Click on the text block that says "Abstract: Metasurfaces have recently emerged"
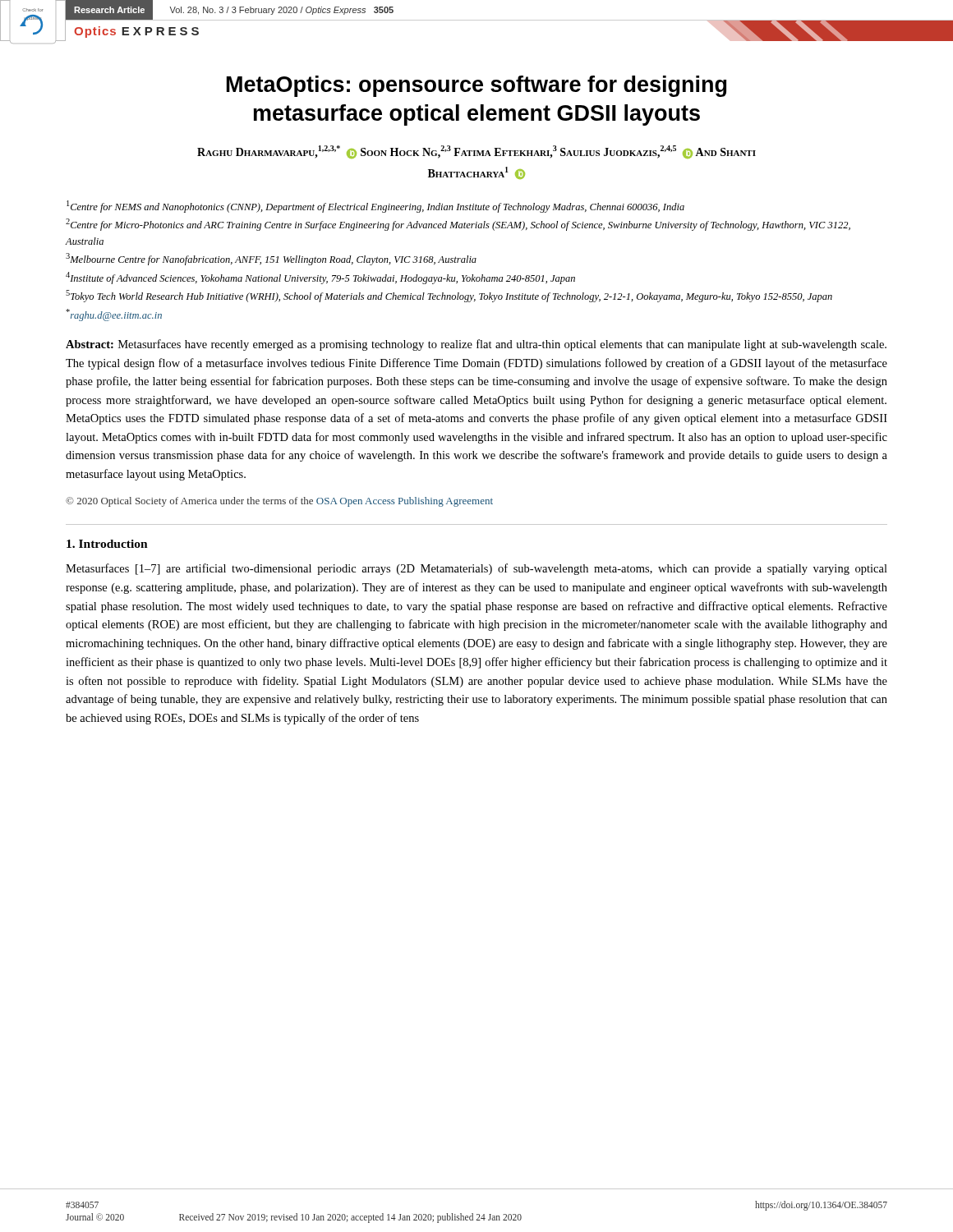Screen dimensions: 1232x953 pyautogui.click(x=476, y=409)
